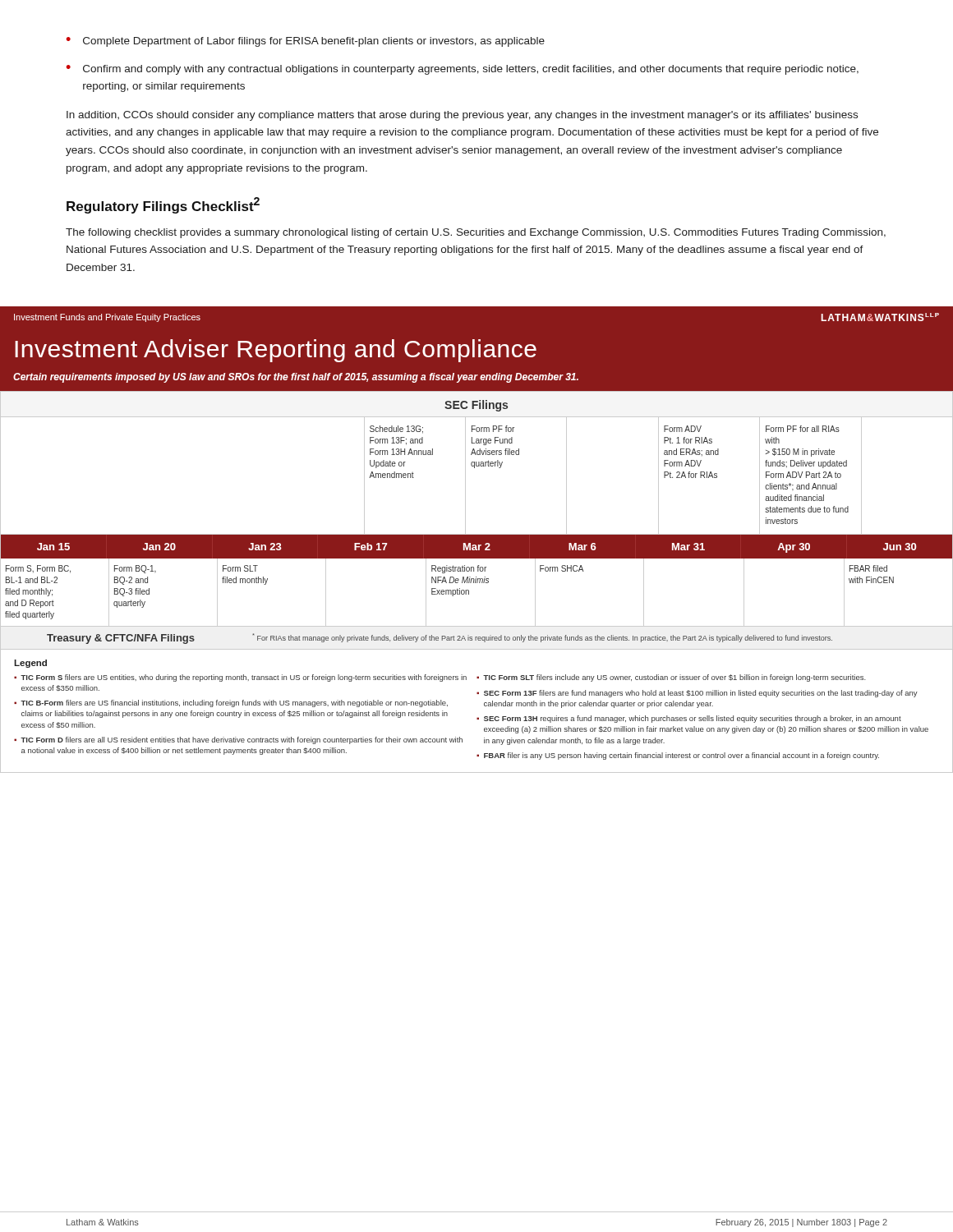Locate the text block containing "In addition, CCOs should"
953x1232 pixels.
[472, 141]
